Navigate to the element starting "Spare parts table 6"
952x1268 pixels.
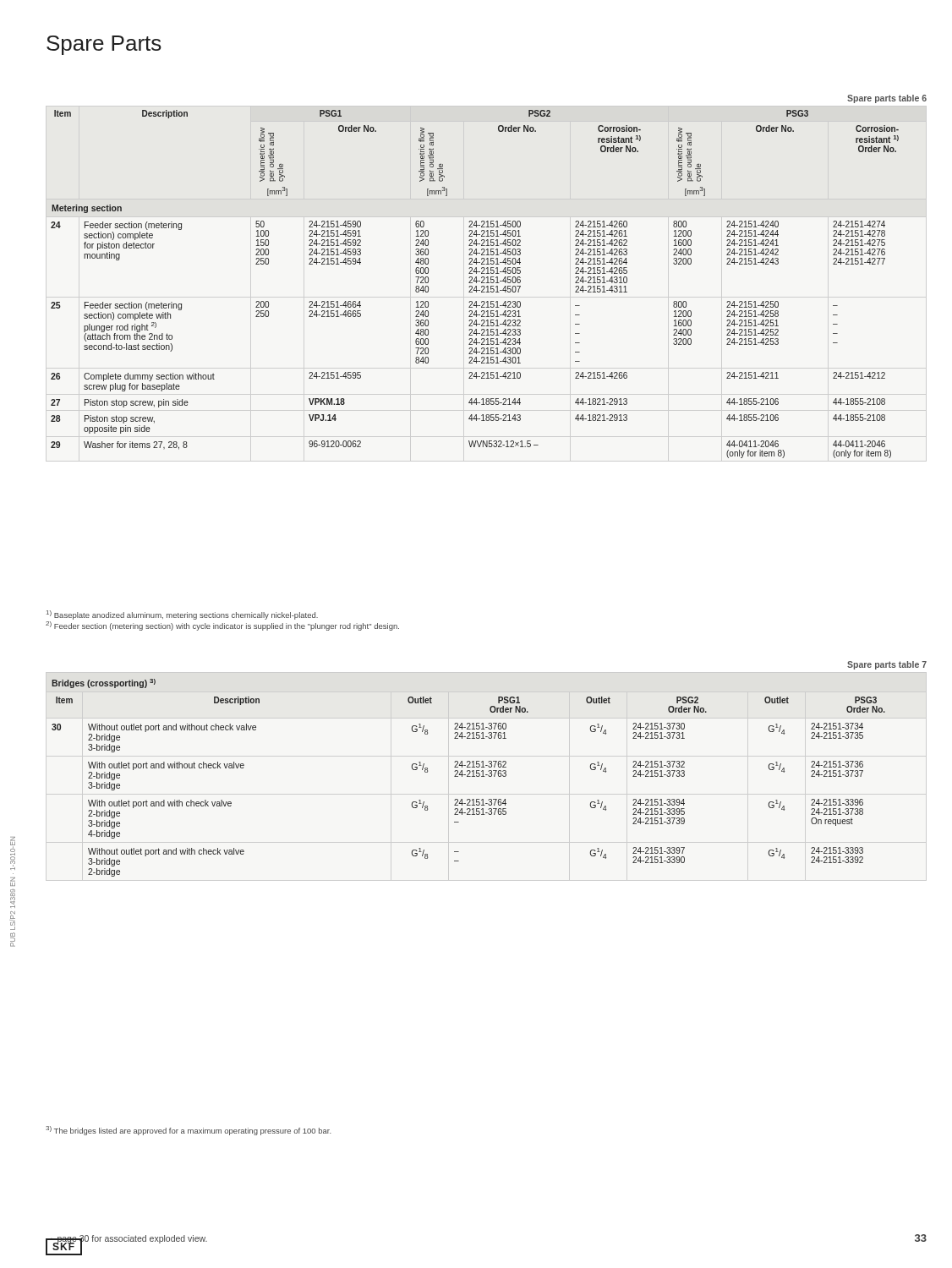tap(887, 98)
